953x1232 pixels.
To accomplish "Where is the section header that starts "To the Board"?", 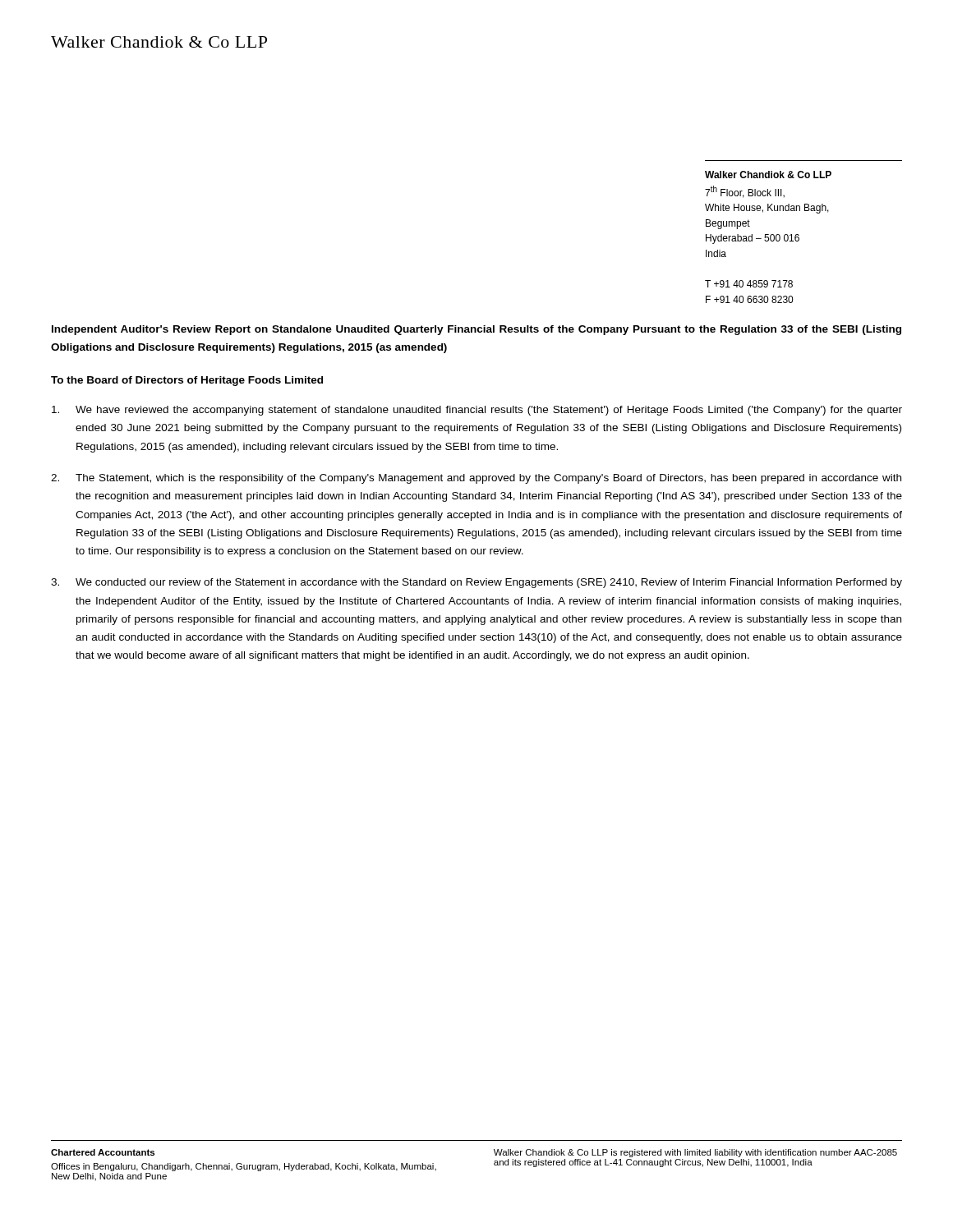I will pos(187,380).
